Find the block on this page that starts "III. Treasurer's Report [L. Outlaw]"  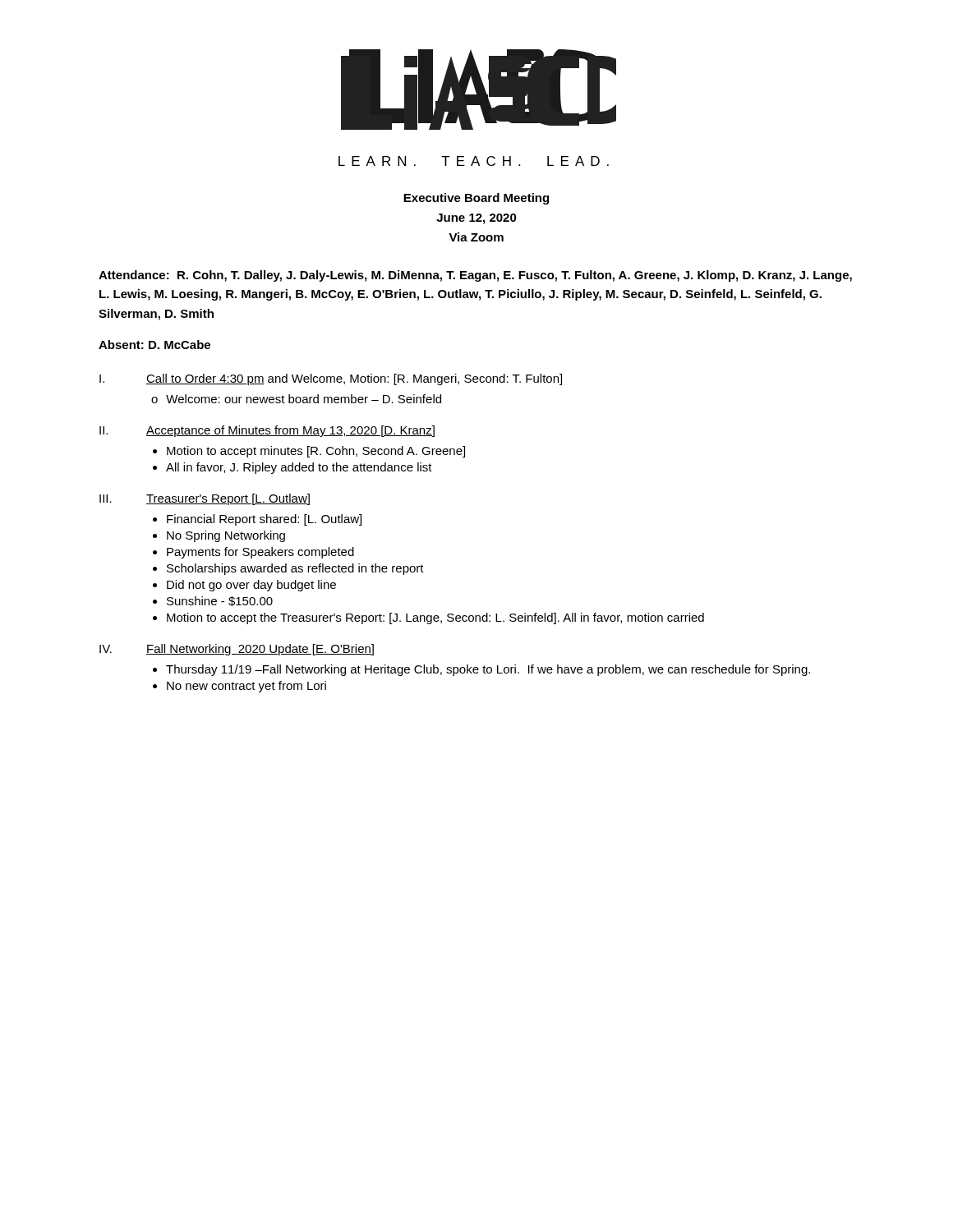205,499
